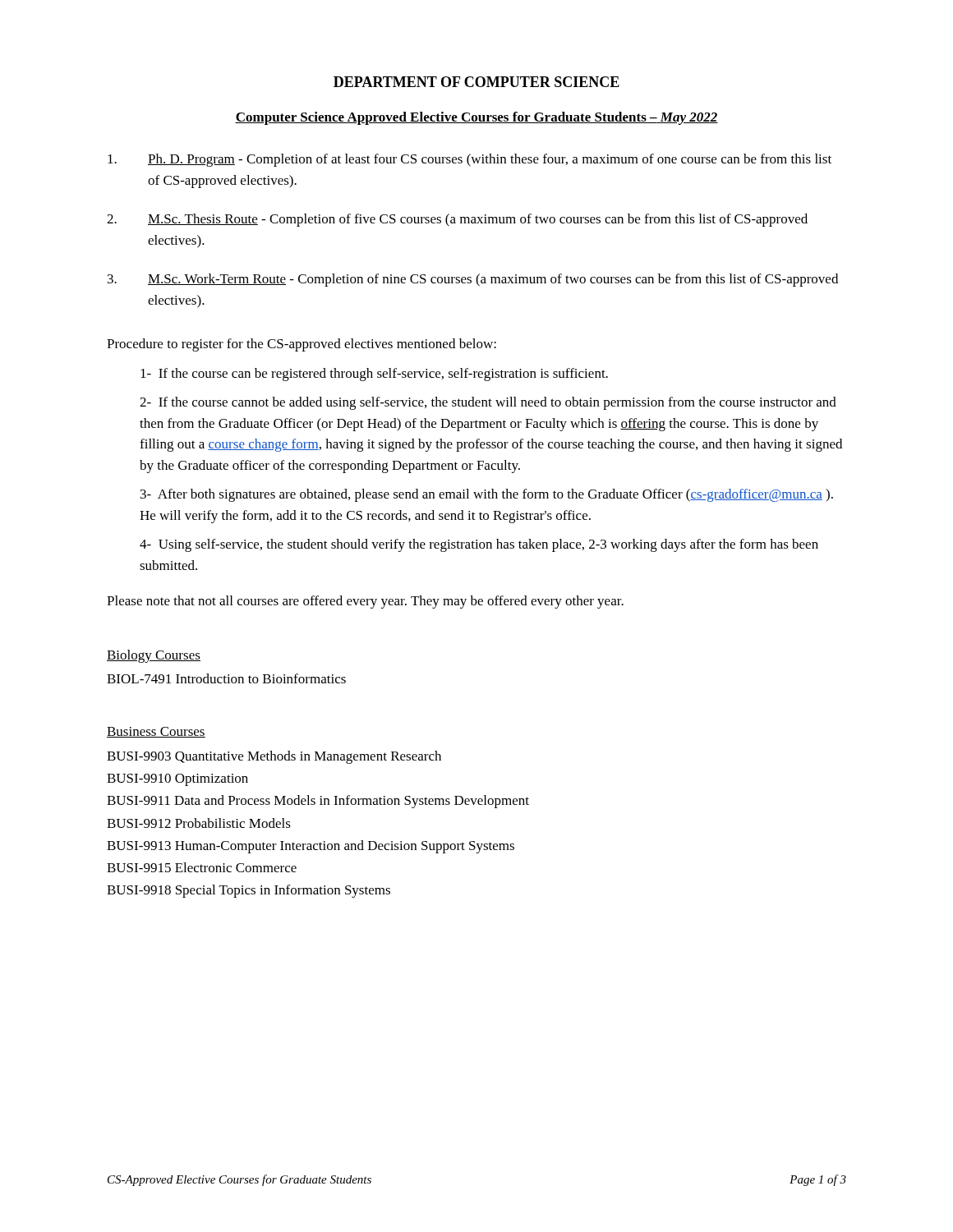
Task: Locate the section header that reads "Computer Science Approved Elective Courses for"
Action: pyautogui.click(x=476, y=117)
